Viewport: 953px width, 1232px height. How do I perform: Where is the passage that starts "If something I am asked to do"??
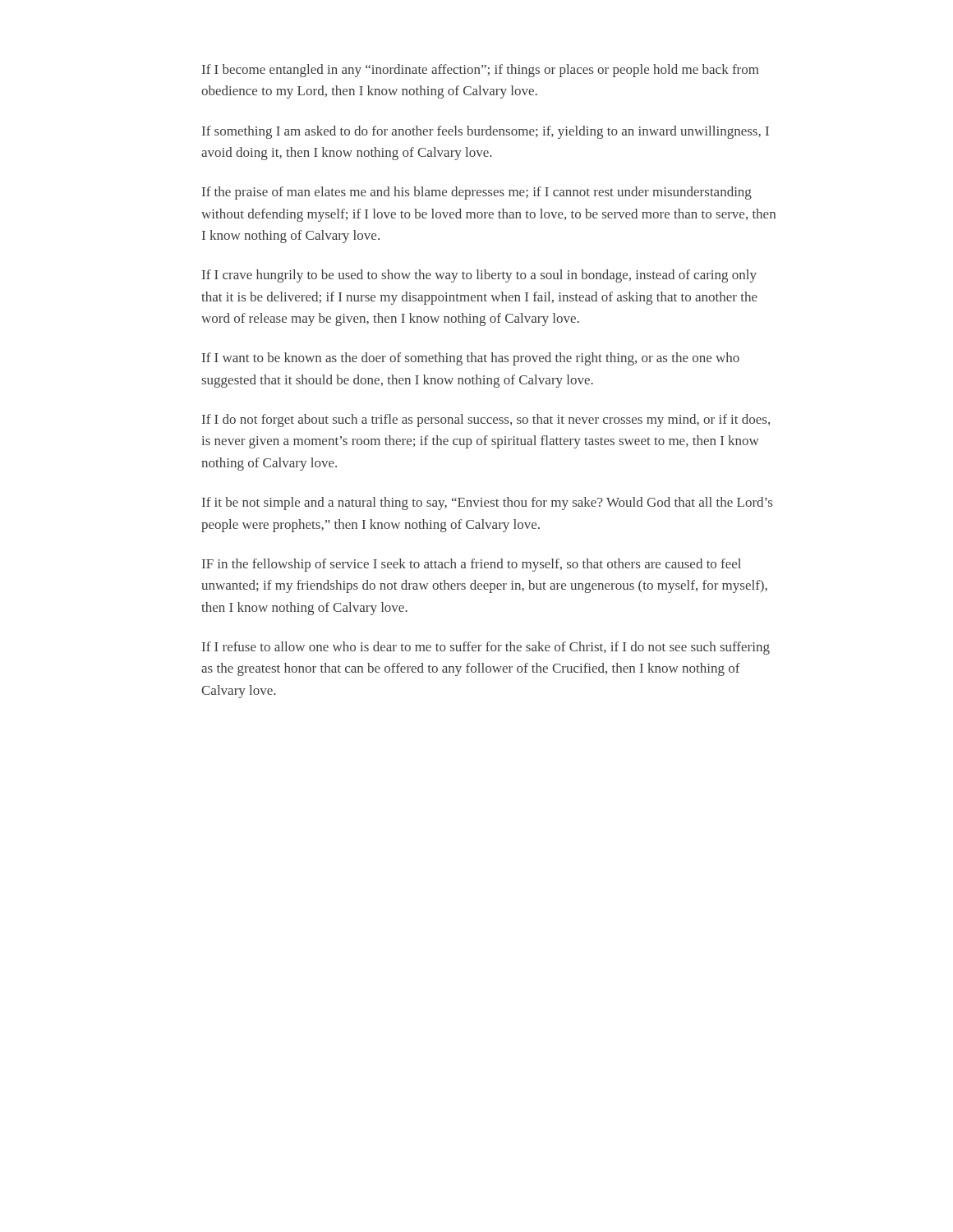[485, 142]
